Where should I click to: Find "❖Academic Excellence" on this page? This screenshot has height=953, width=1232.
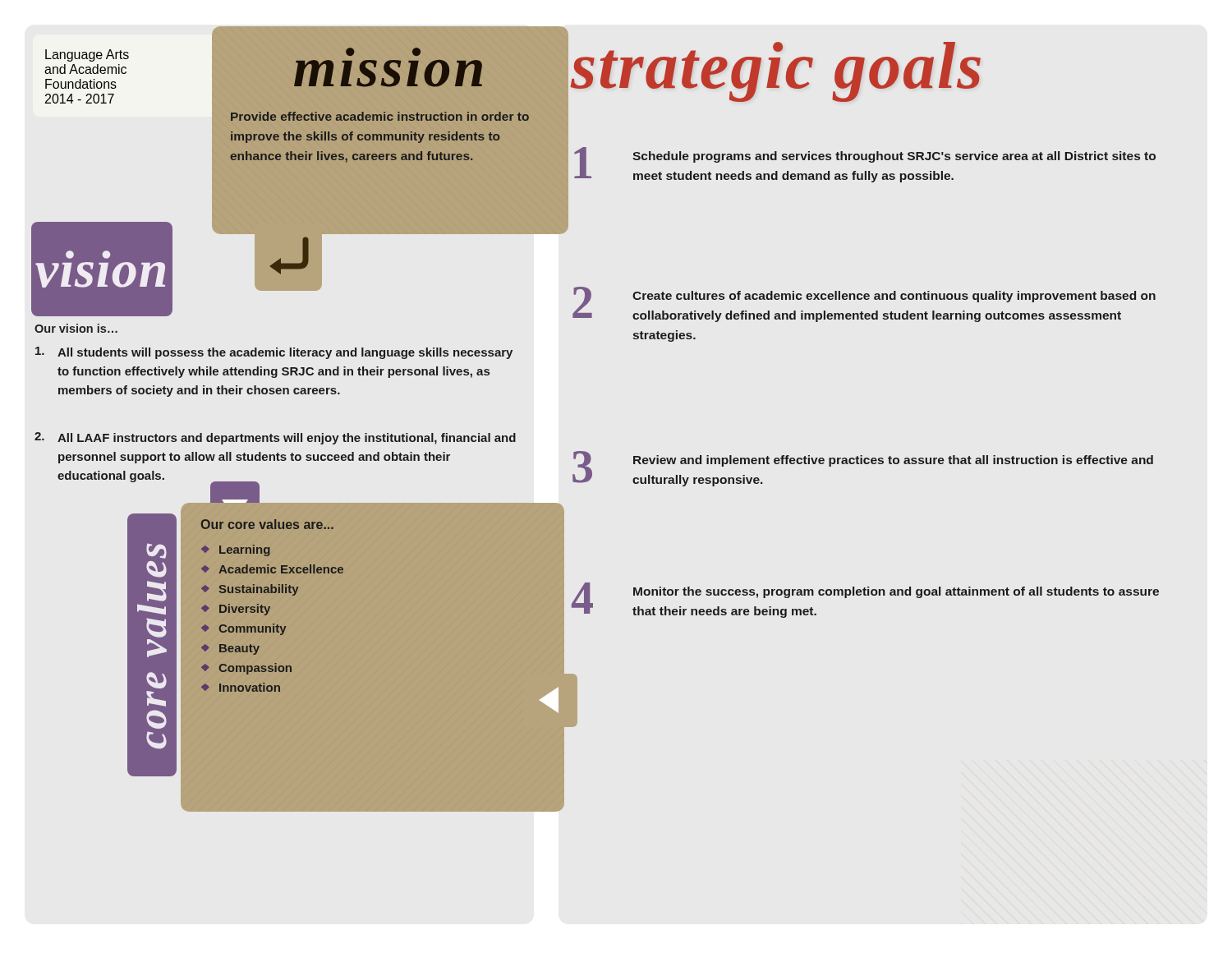point(272,569)
